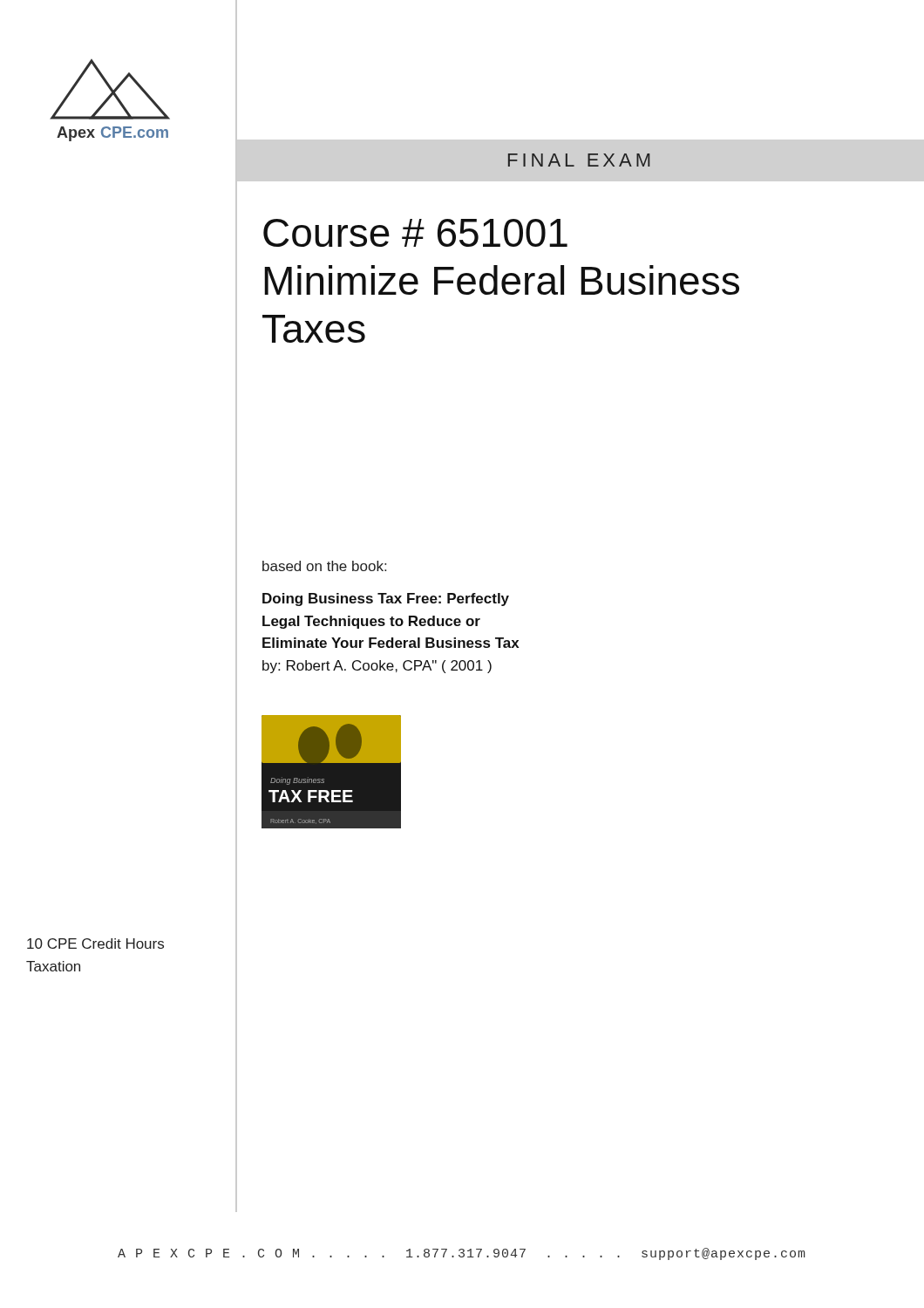Find the logo

(122, 92)
